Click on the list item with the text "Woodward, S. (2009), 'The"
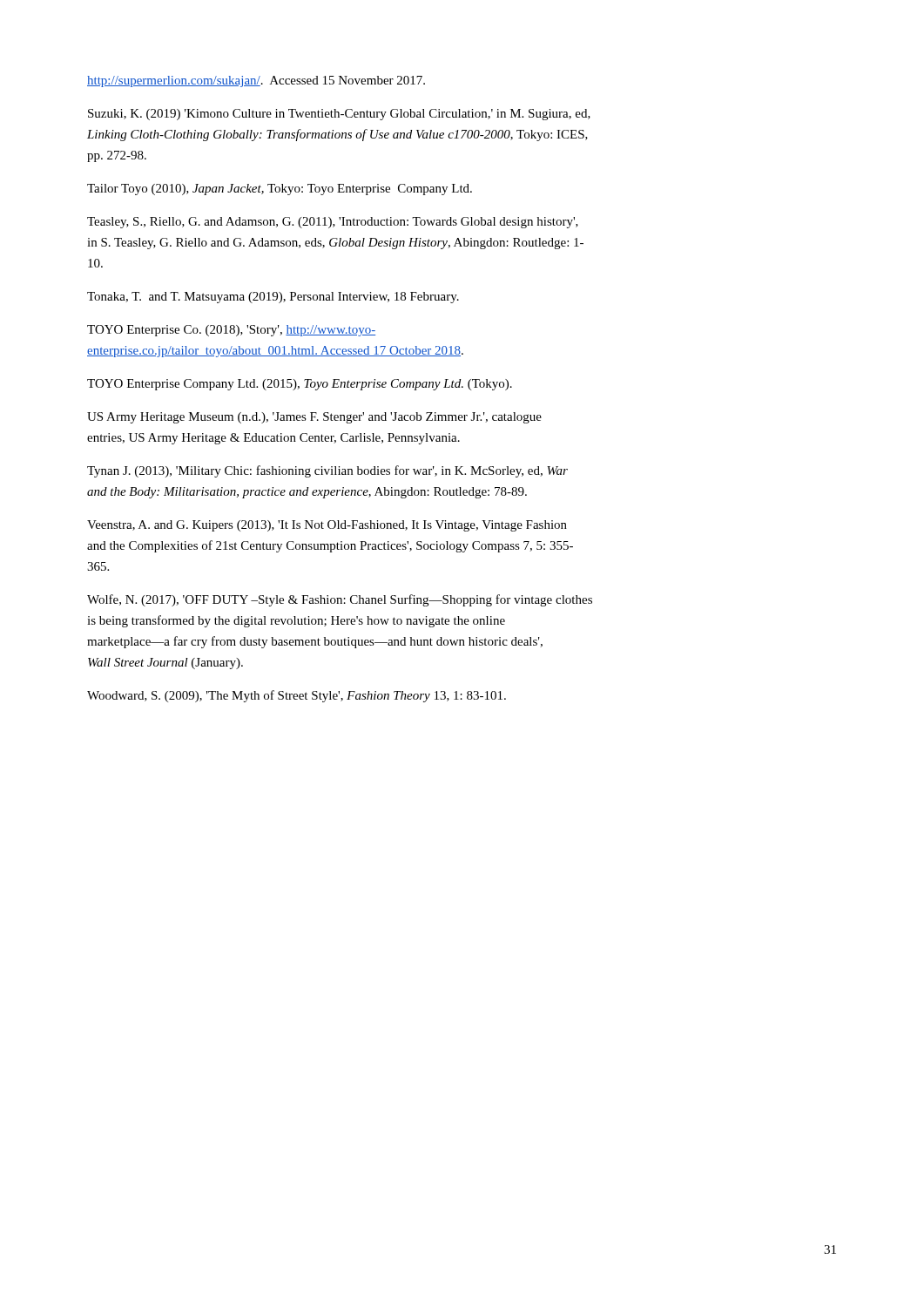This screenshot has height=1307, width=924. tap(297, 695)
